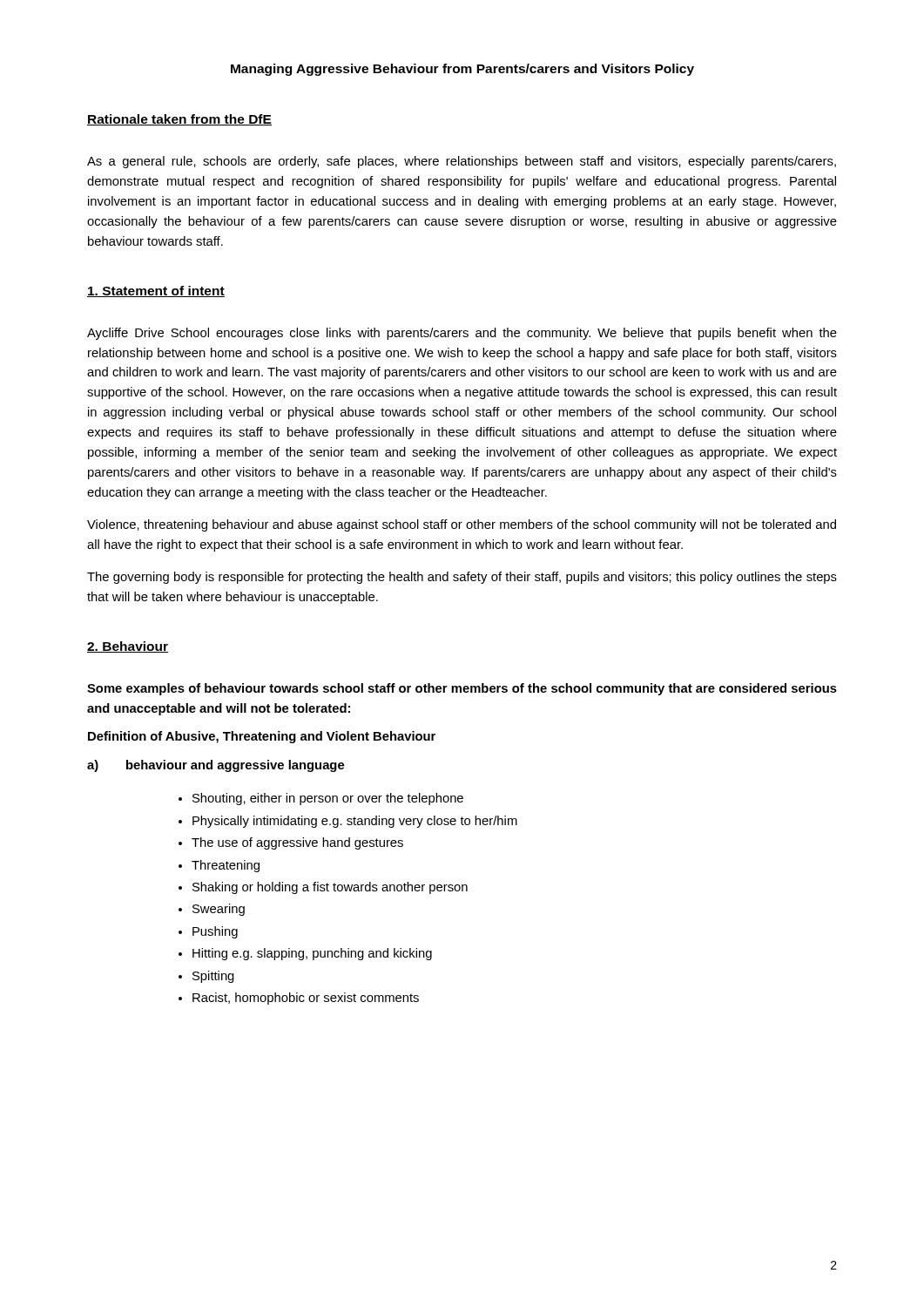Select the text block starting "Definition of Abusive, Threatening and Violent"
Image resolution: width=924 pixels, height=1307 pixels.
click(x=261, y=737)
